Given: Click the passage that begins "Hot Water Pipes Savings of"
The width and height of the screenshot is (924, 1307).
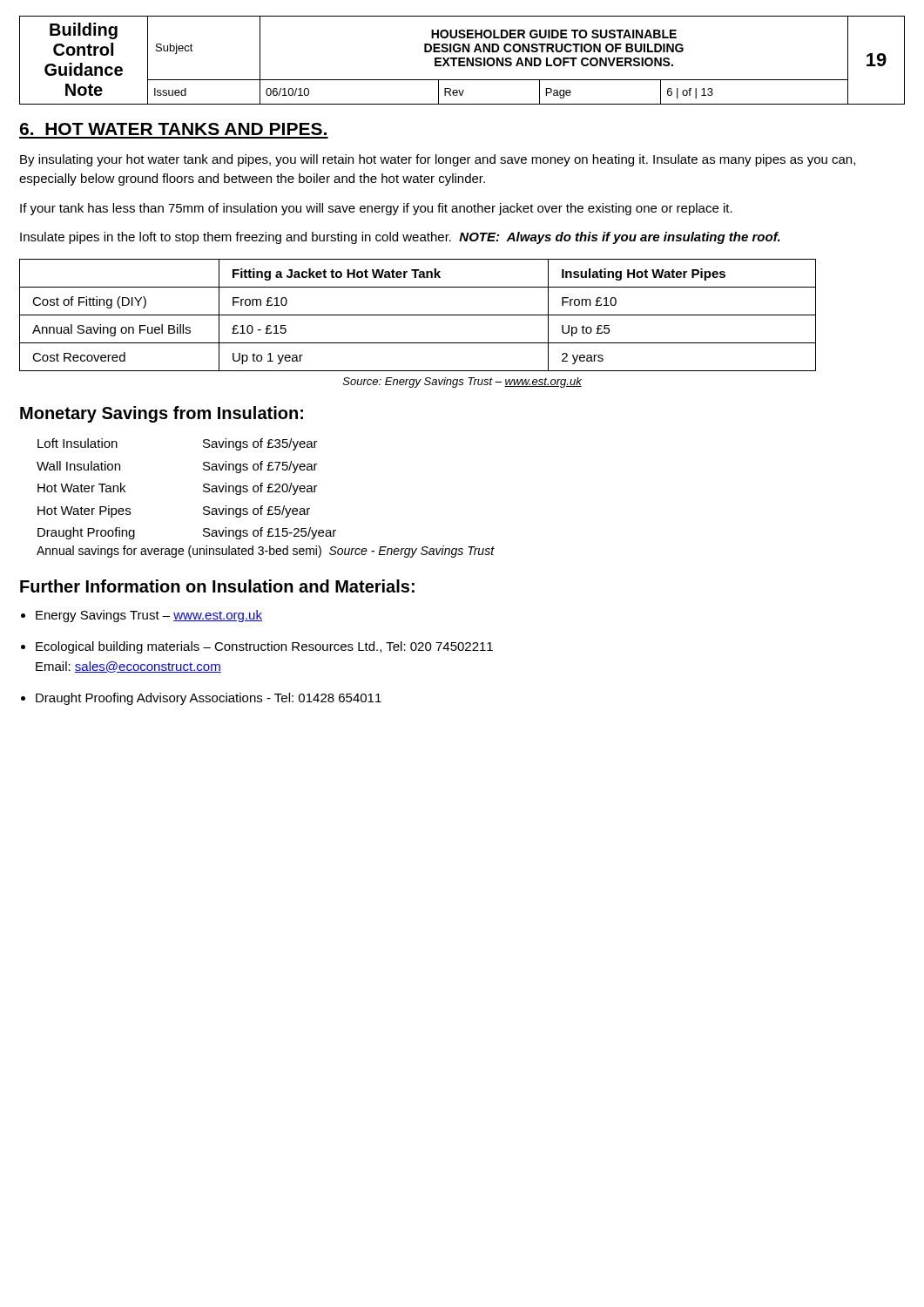Looking at the screenshot, I should (74, 511).
